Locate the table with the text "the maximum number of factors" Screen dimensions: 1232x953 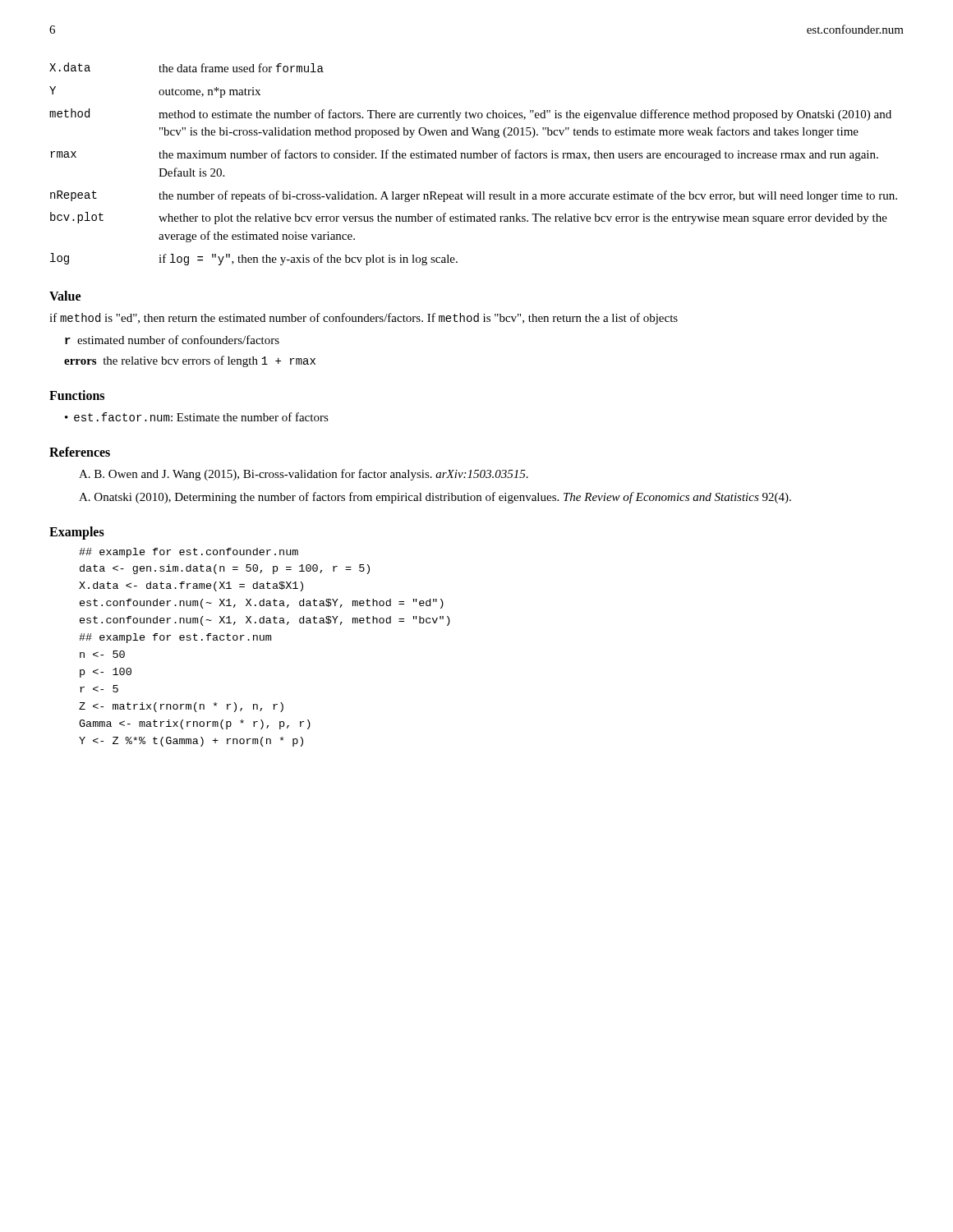(476, 164)
